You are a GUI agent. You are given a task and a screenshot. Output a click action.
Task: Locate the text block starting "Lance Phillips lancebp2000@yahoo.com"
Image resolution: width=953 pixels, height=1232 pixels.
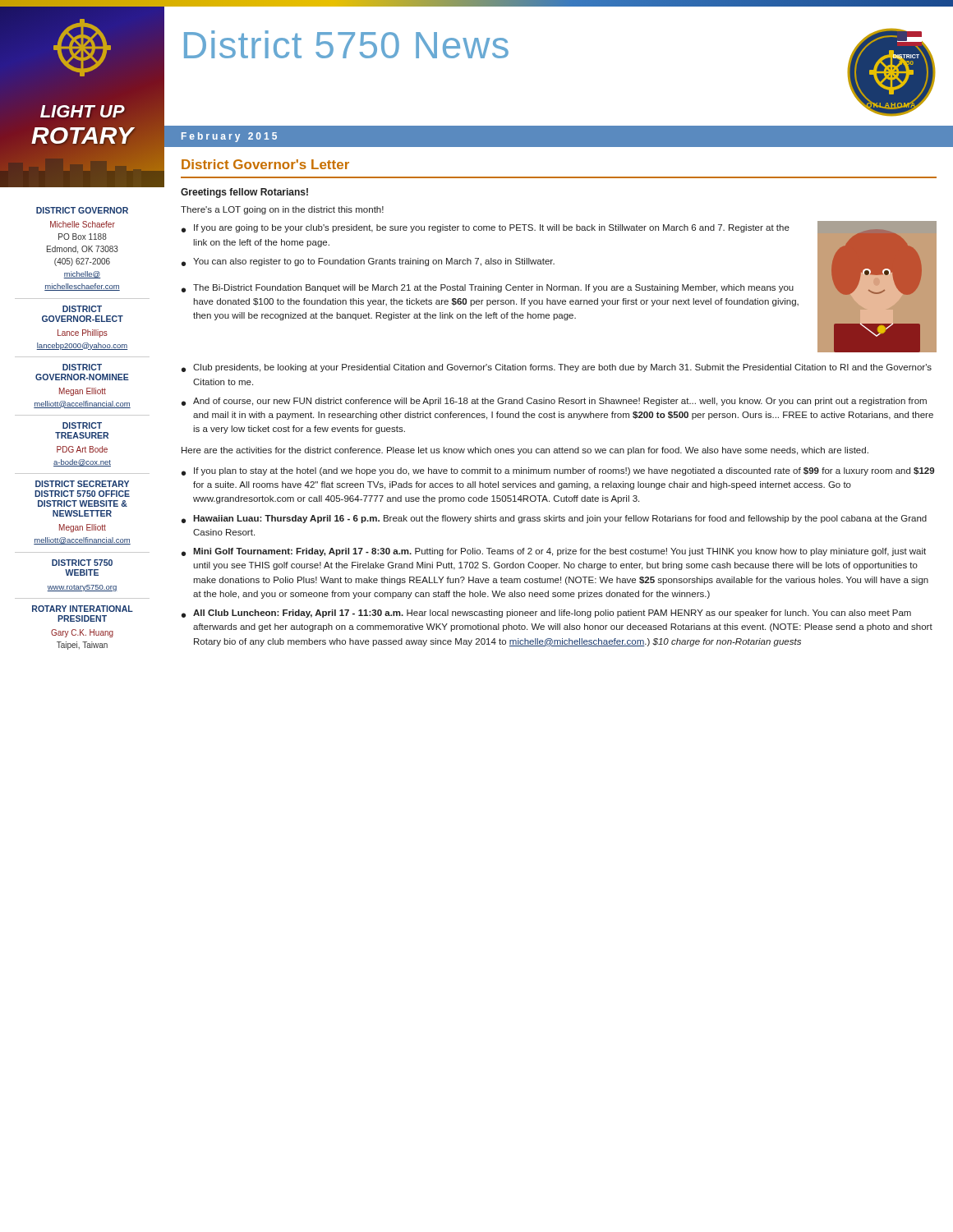pyautogui.click(x=82, y=338)
